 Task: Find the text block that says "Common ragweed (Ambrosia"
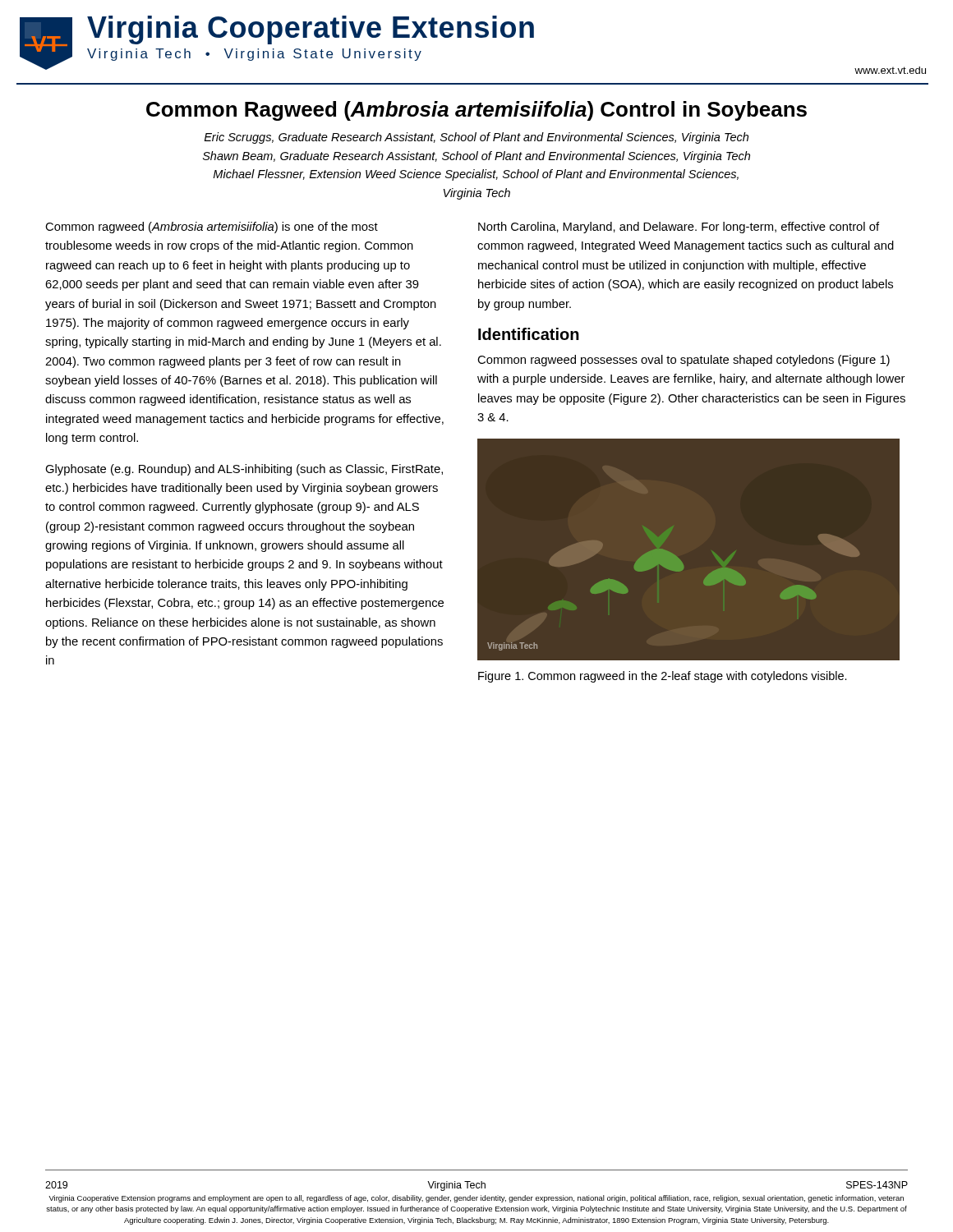[x=212, y=228]
